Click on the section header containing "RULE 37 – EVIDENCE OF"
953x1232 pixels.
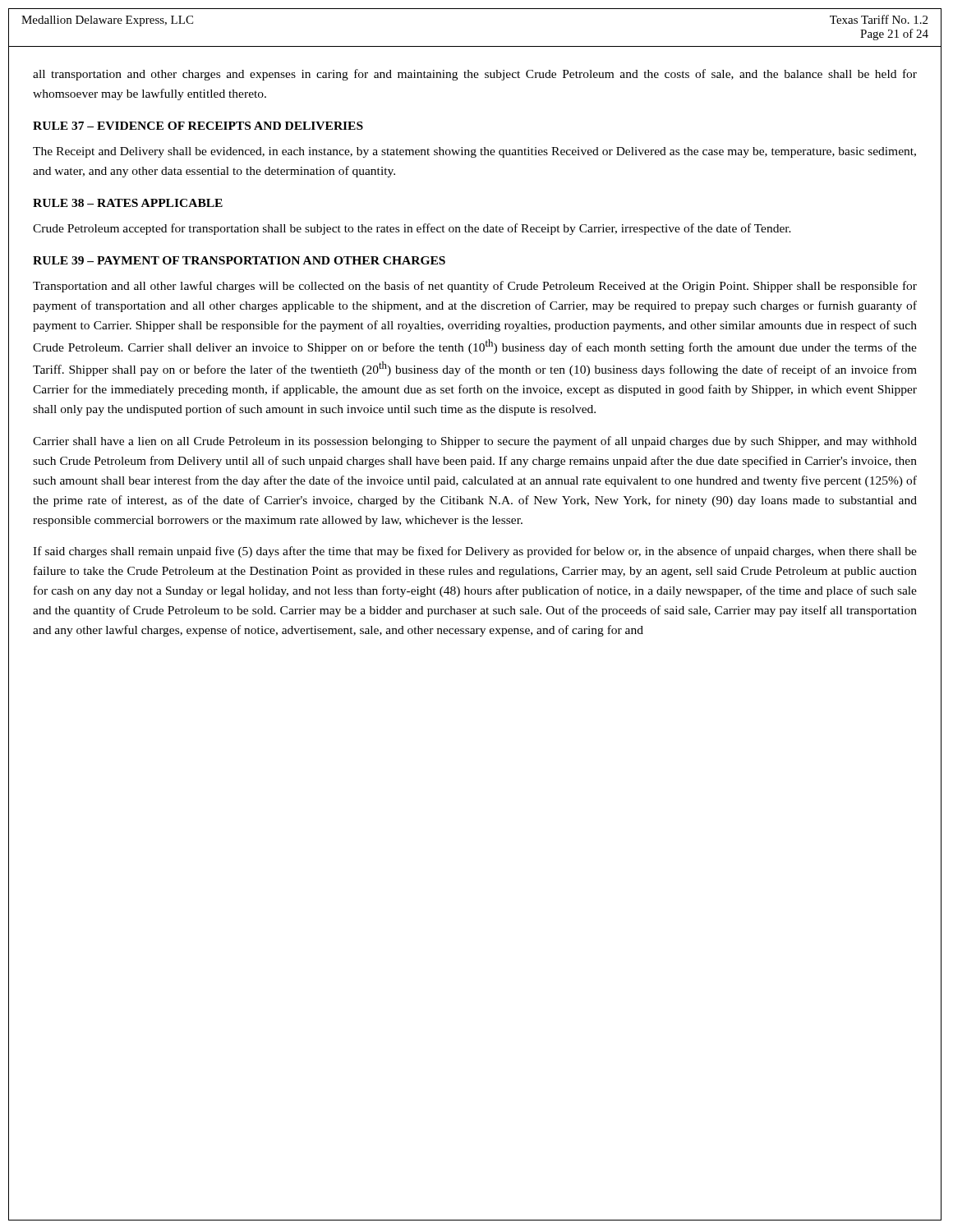[x=198, y=125]
